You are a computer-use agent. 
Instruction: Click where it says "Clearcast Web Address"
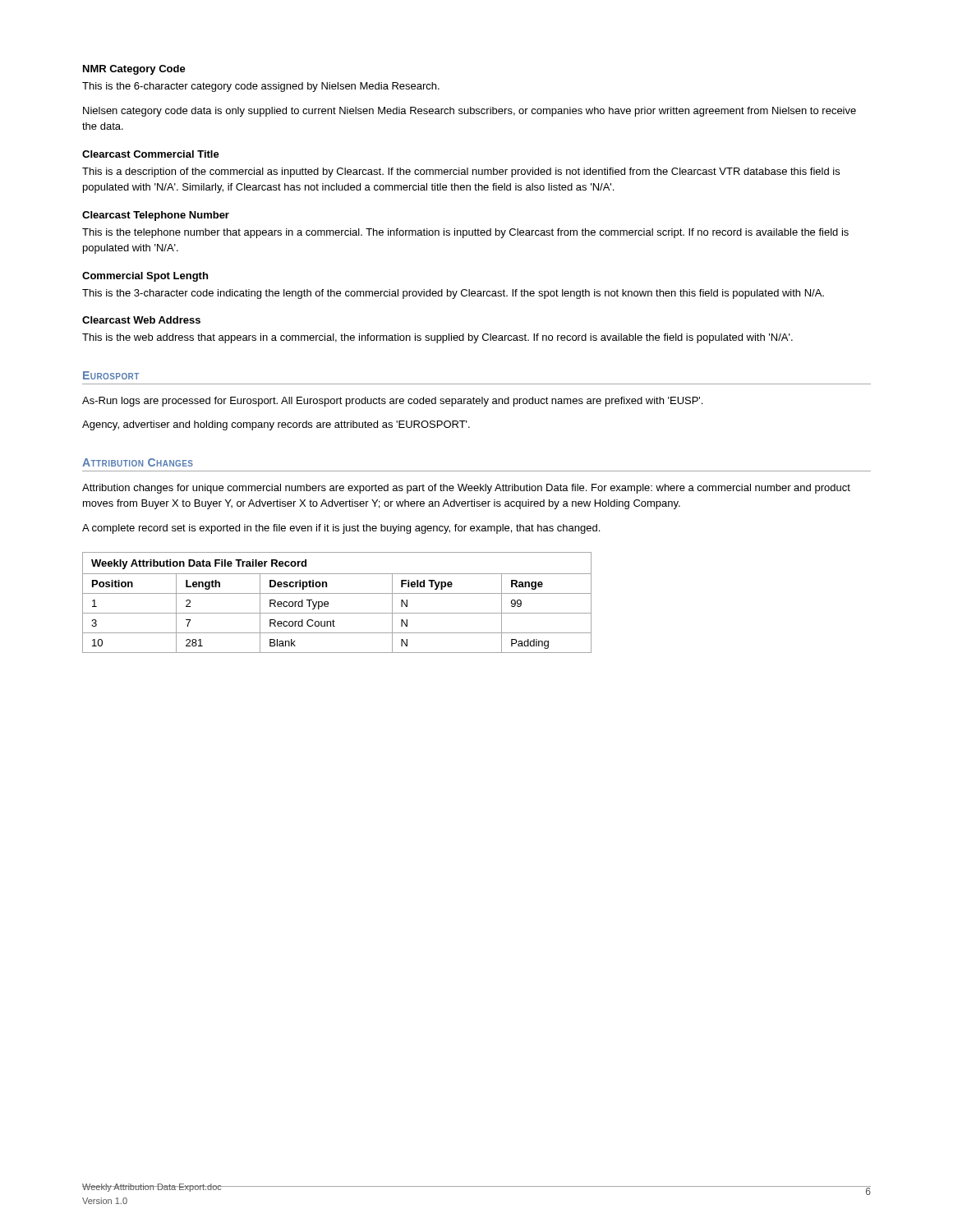pos(141,320)
